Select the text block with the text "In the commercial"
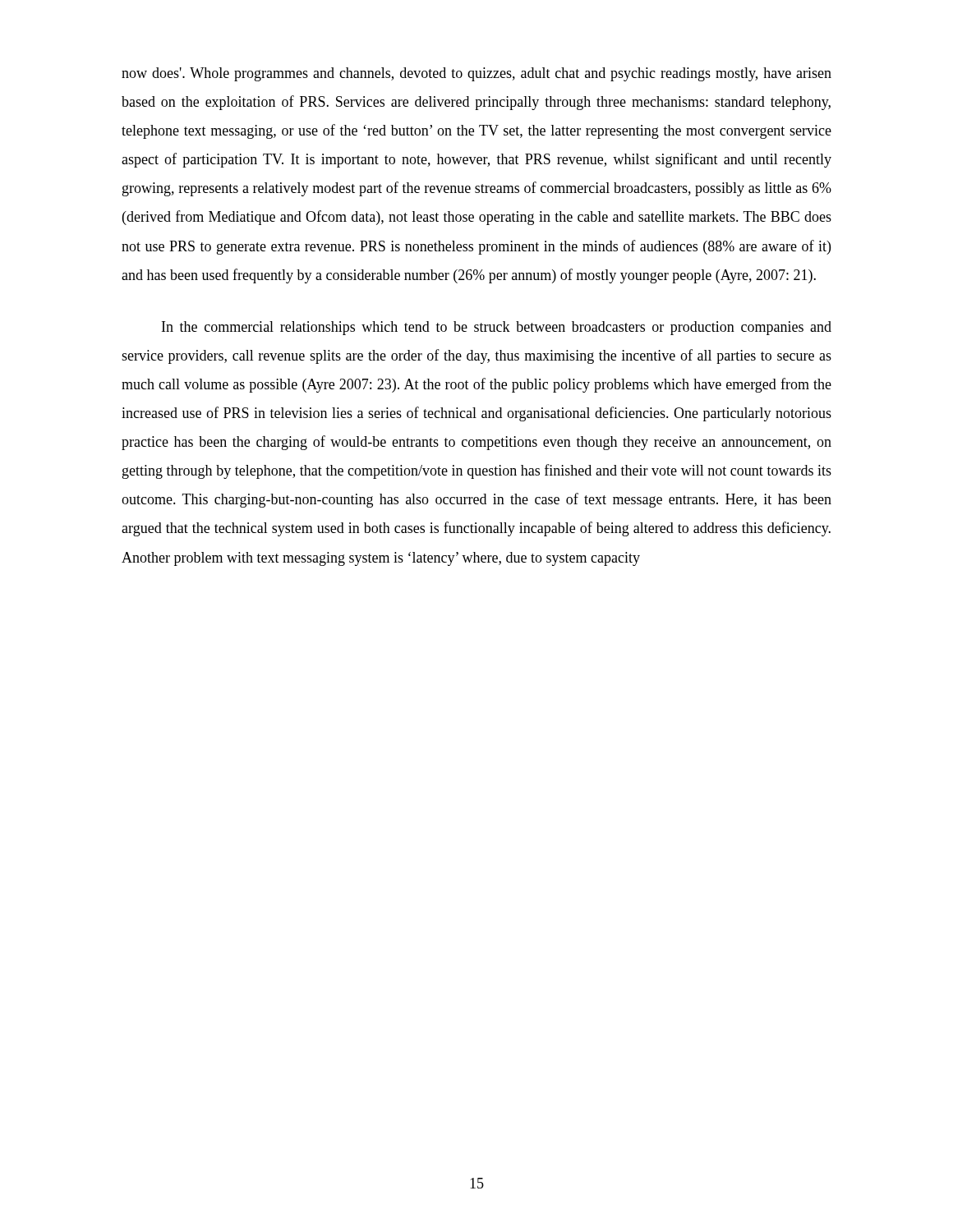The width and height of the screenshot is (953, 1232). tap(476, 442)
